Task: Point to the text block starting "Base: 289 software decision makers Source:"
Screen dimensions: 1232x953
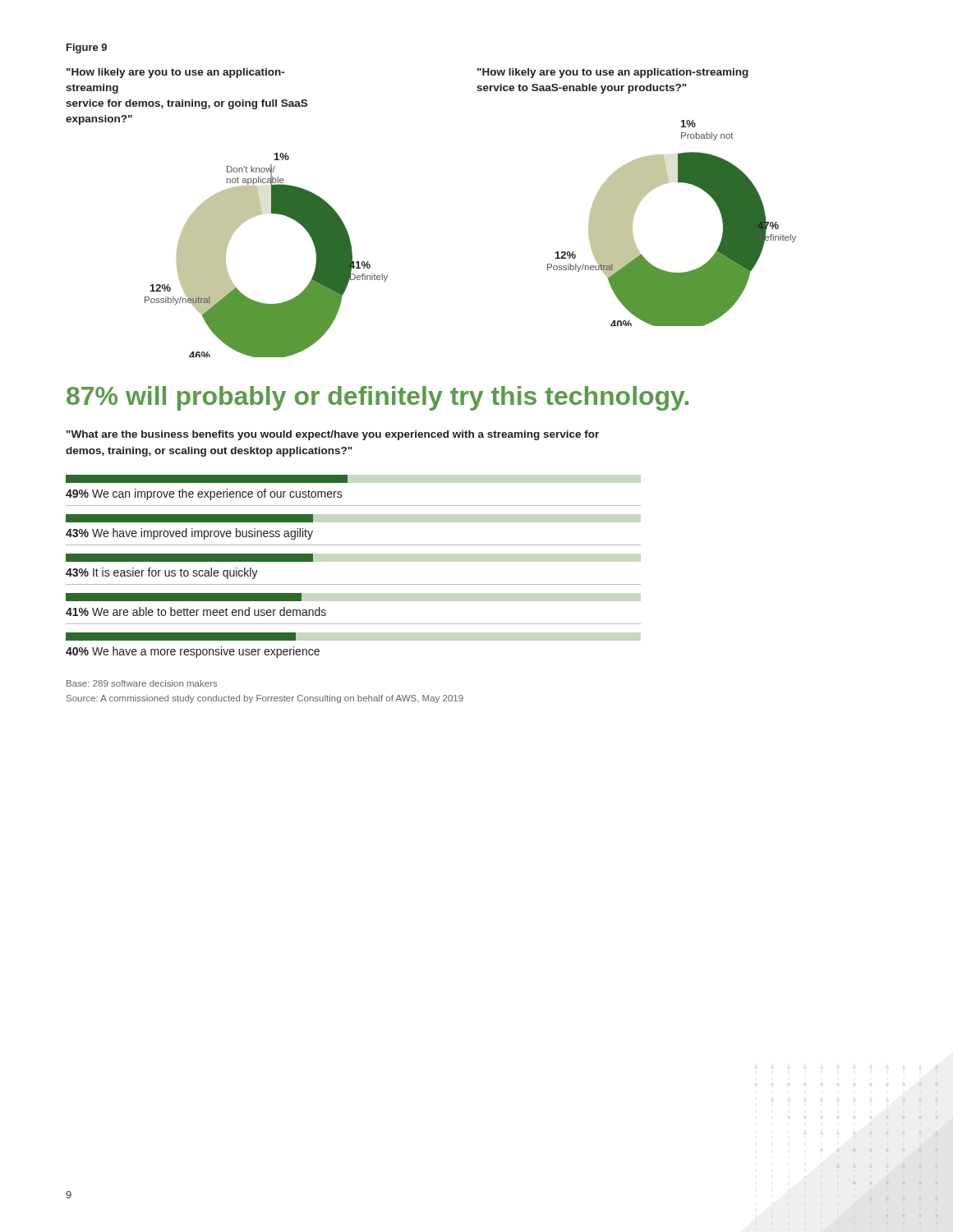Action: (x=265, y=691)
